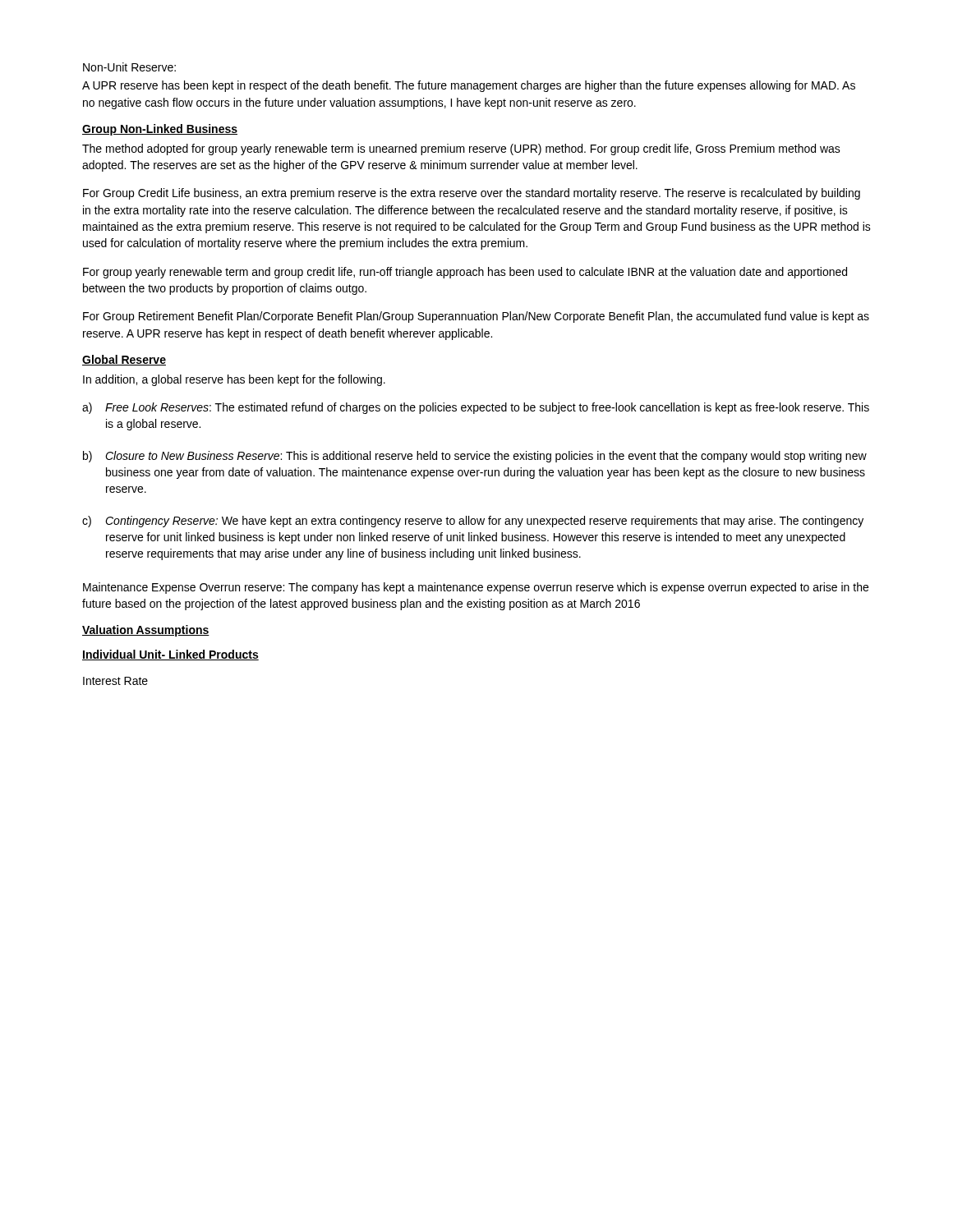953x1232 pixels.
Task: Click the passage that begins "a) Free Look Reserves: The"
Action: [476, 416]
